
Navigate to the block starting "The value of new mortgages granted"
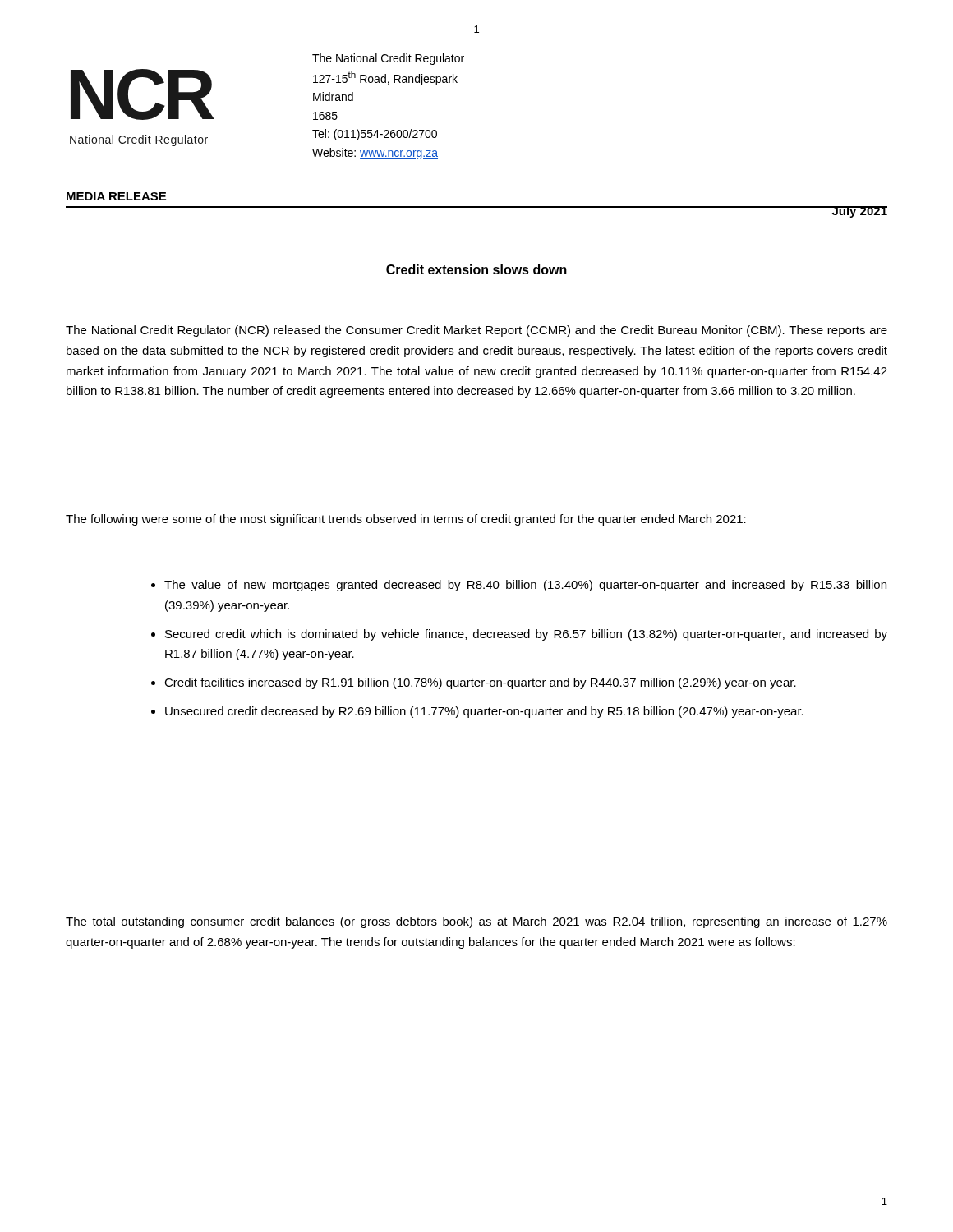coord(526,595)
